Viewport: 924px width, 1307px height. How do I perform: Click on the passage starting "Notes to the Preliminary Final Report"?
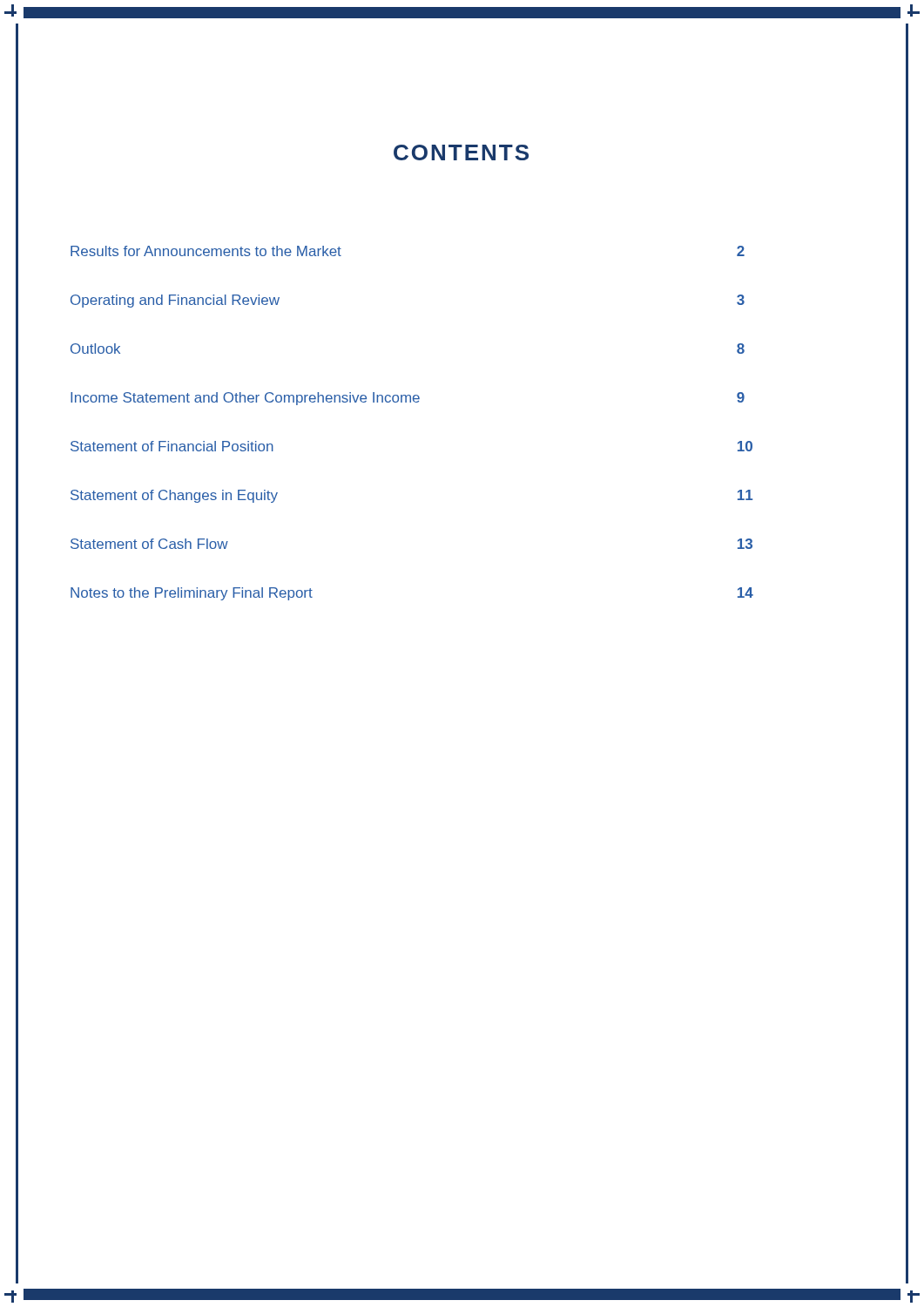(189, 594)
